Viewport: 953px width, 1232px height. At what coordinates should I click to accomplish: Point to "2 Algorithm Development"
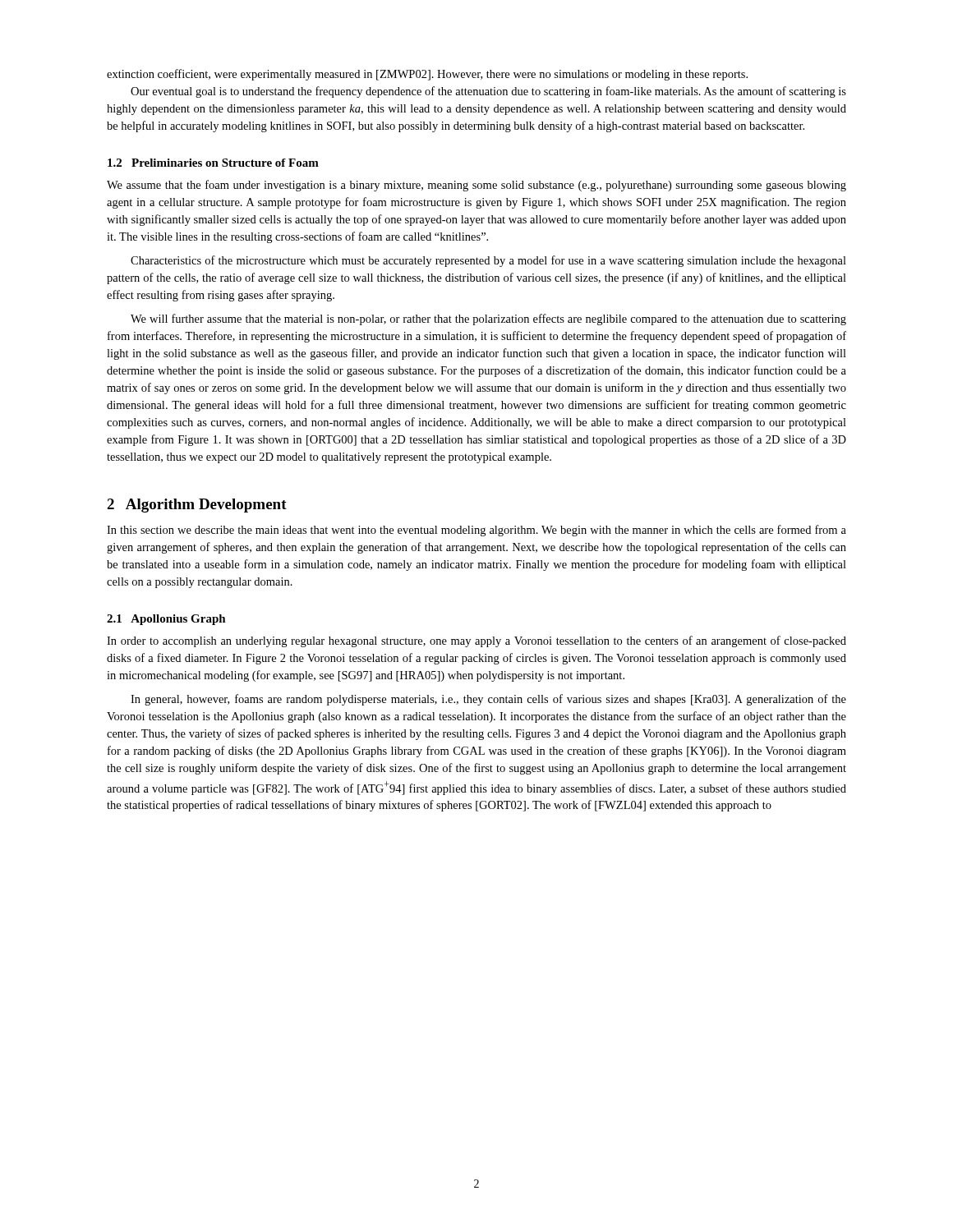[197, 504]
